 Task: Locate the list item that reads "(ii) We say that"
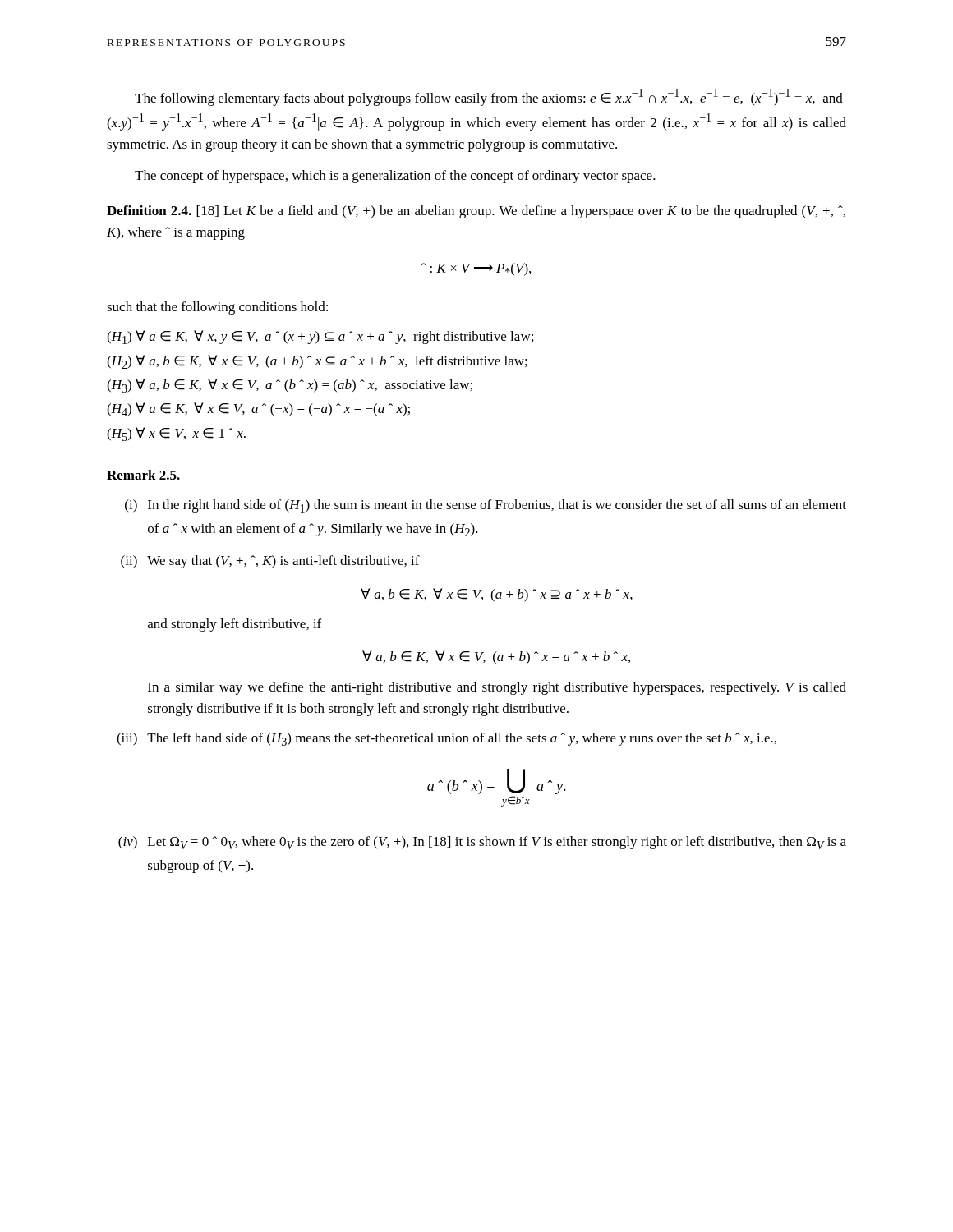270,562
